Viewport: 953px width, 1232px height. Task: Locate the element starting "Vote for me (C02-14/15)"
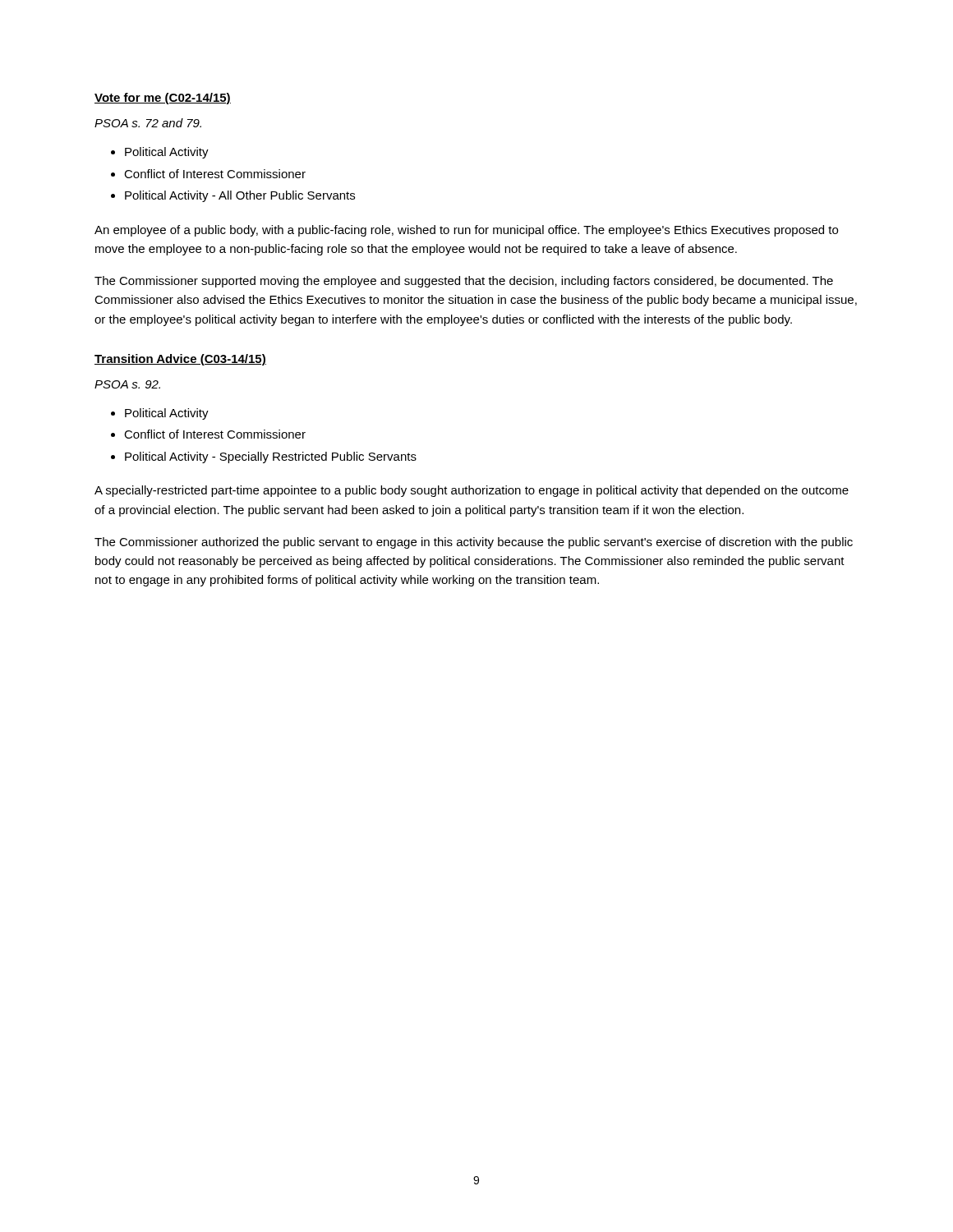[x=162, y=97]
